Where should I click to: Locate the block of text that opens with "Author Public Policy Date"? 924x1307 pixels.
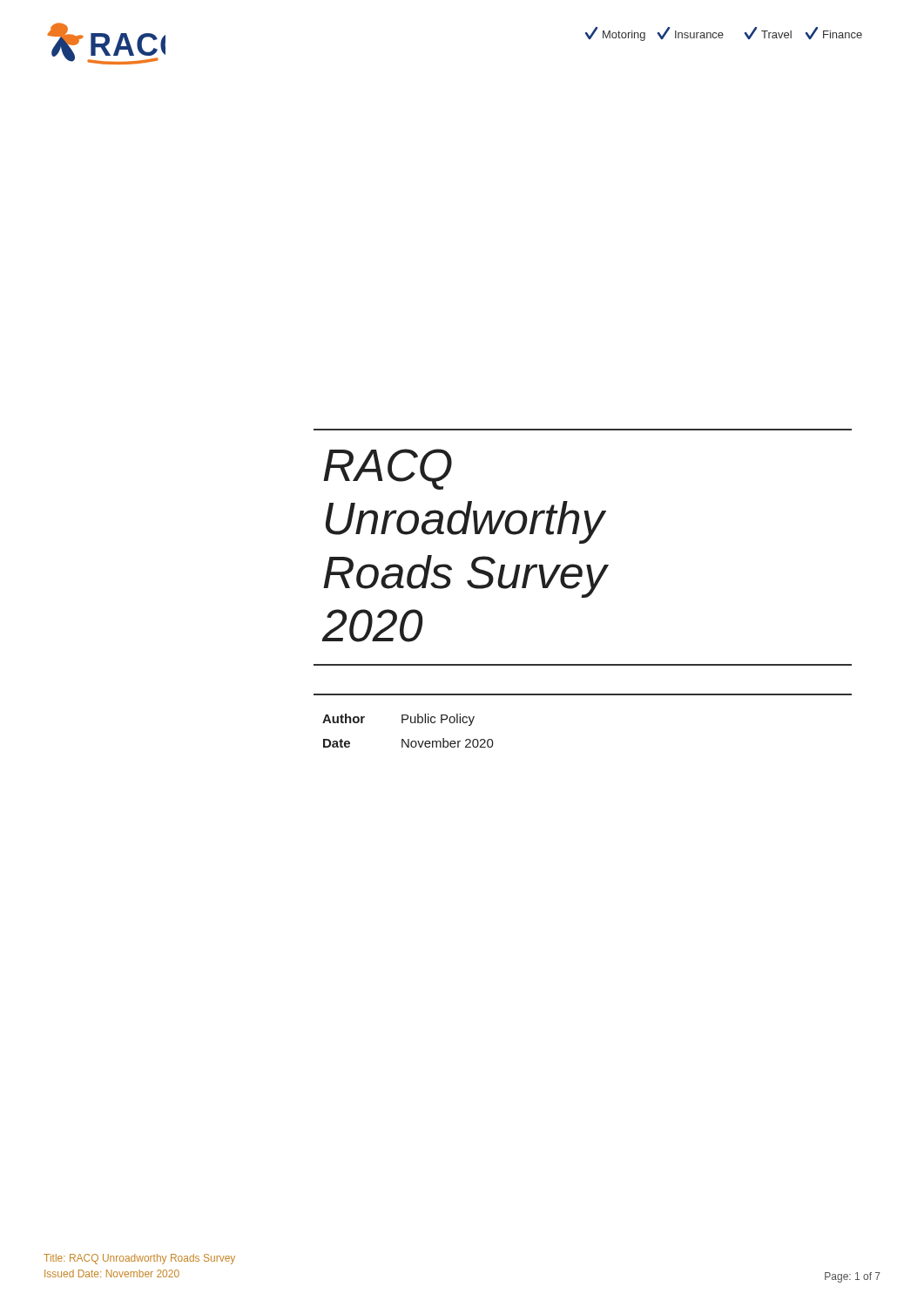(x=398, y=720)
